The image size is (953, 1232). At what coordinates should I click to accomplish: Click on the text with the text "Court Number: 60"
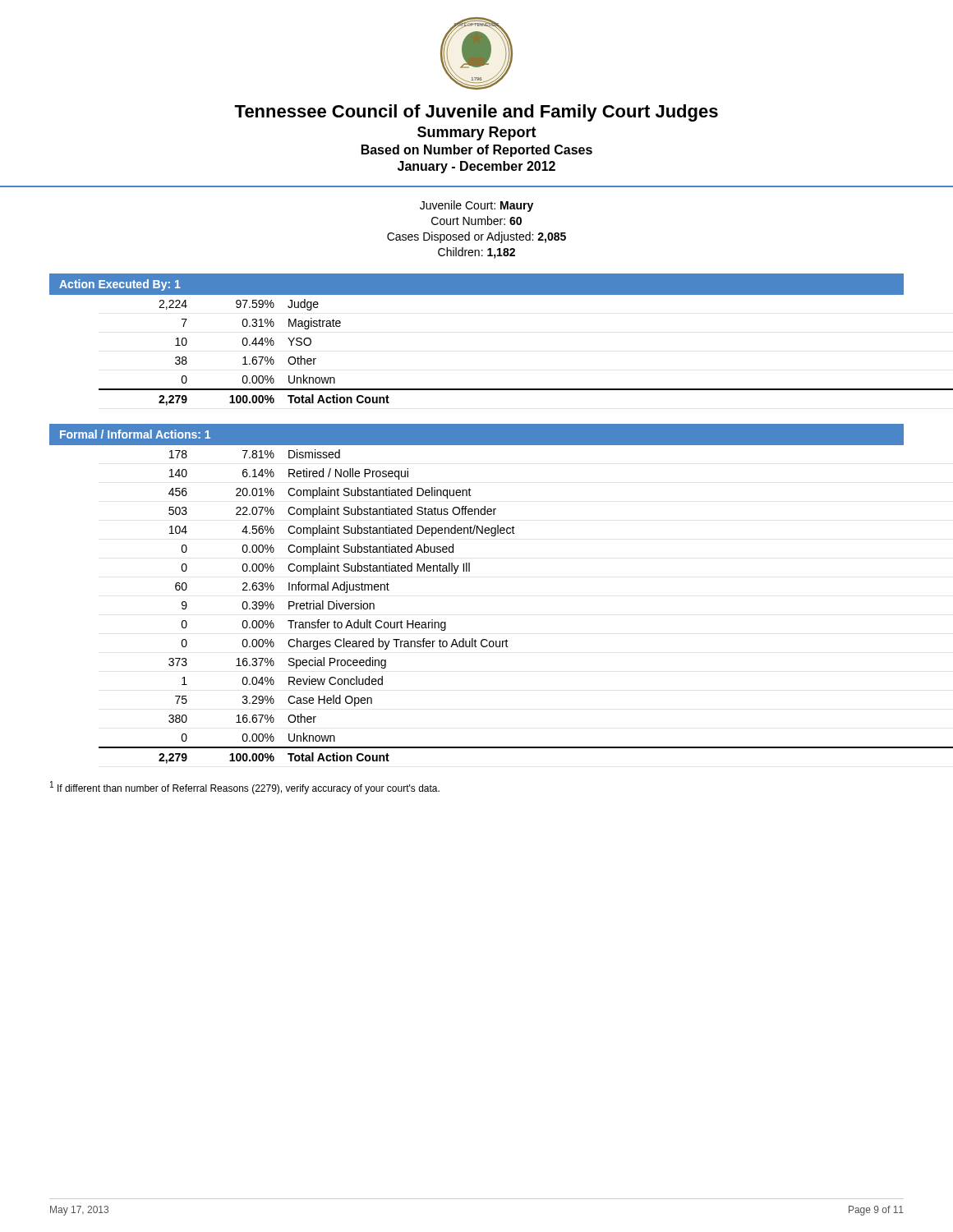[x=476, y=221]
